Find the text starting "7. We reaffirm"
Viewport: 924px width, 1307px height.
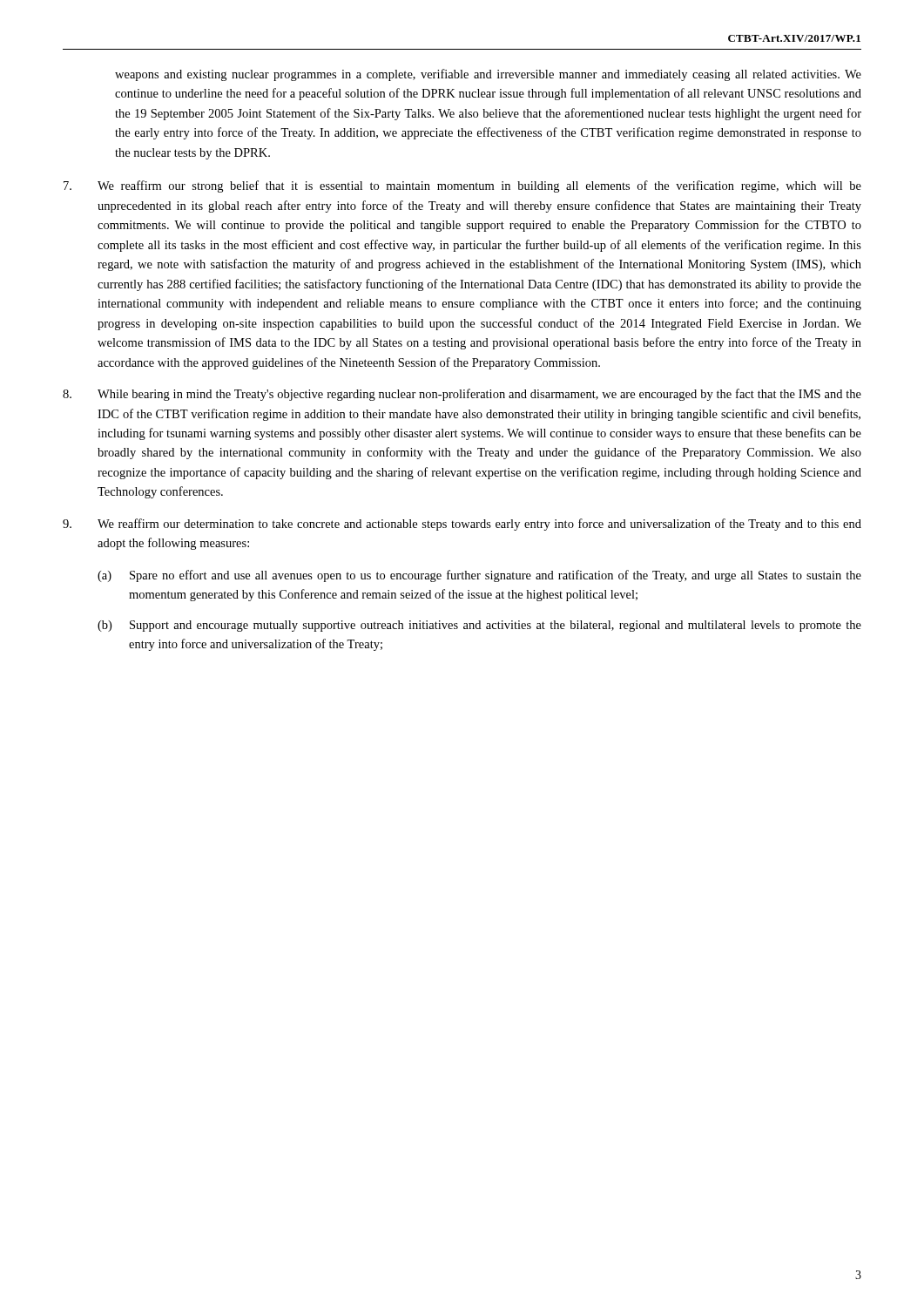[462, 274]
